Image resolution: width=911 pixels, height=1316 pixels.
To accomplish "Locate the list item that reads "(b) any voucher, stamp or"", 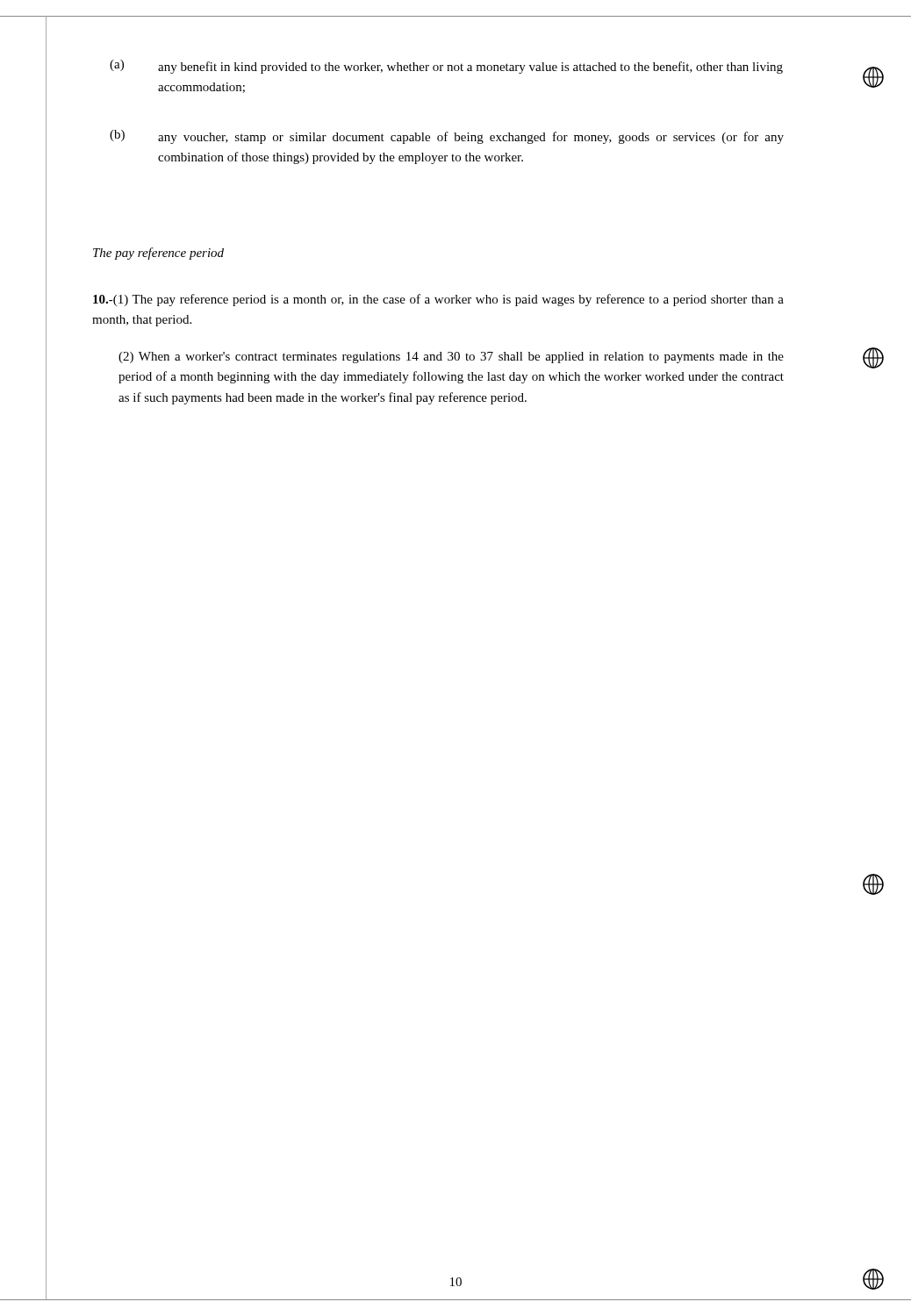I will (x=447, y=148).
